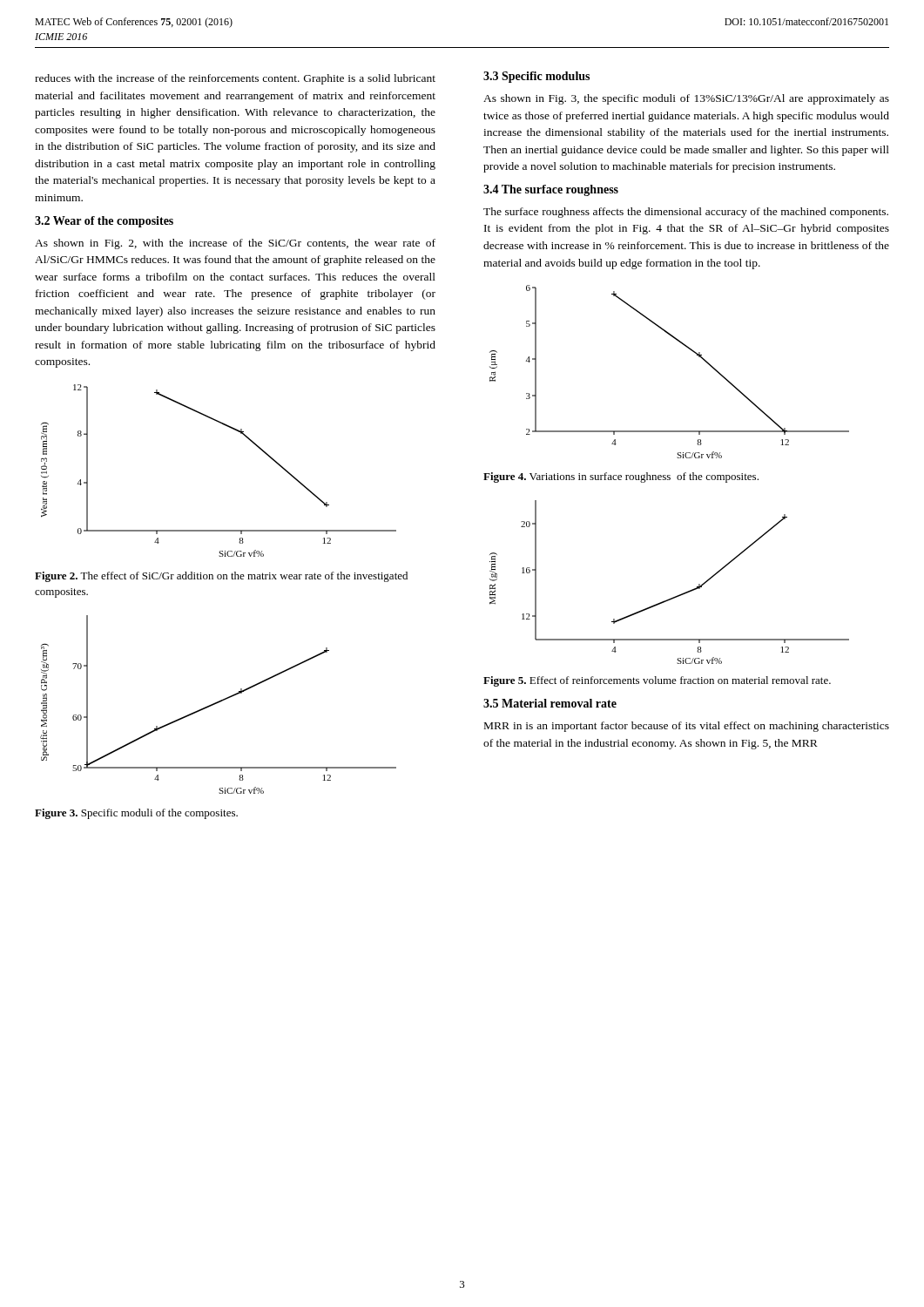The width and height of the screenshot is (924, 1307).
Task: Locate the caption that opens with "Figure 2. The effect"
Action: pos(221,583)
